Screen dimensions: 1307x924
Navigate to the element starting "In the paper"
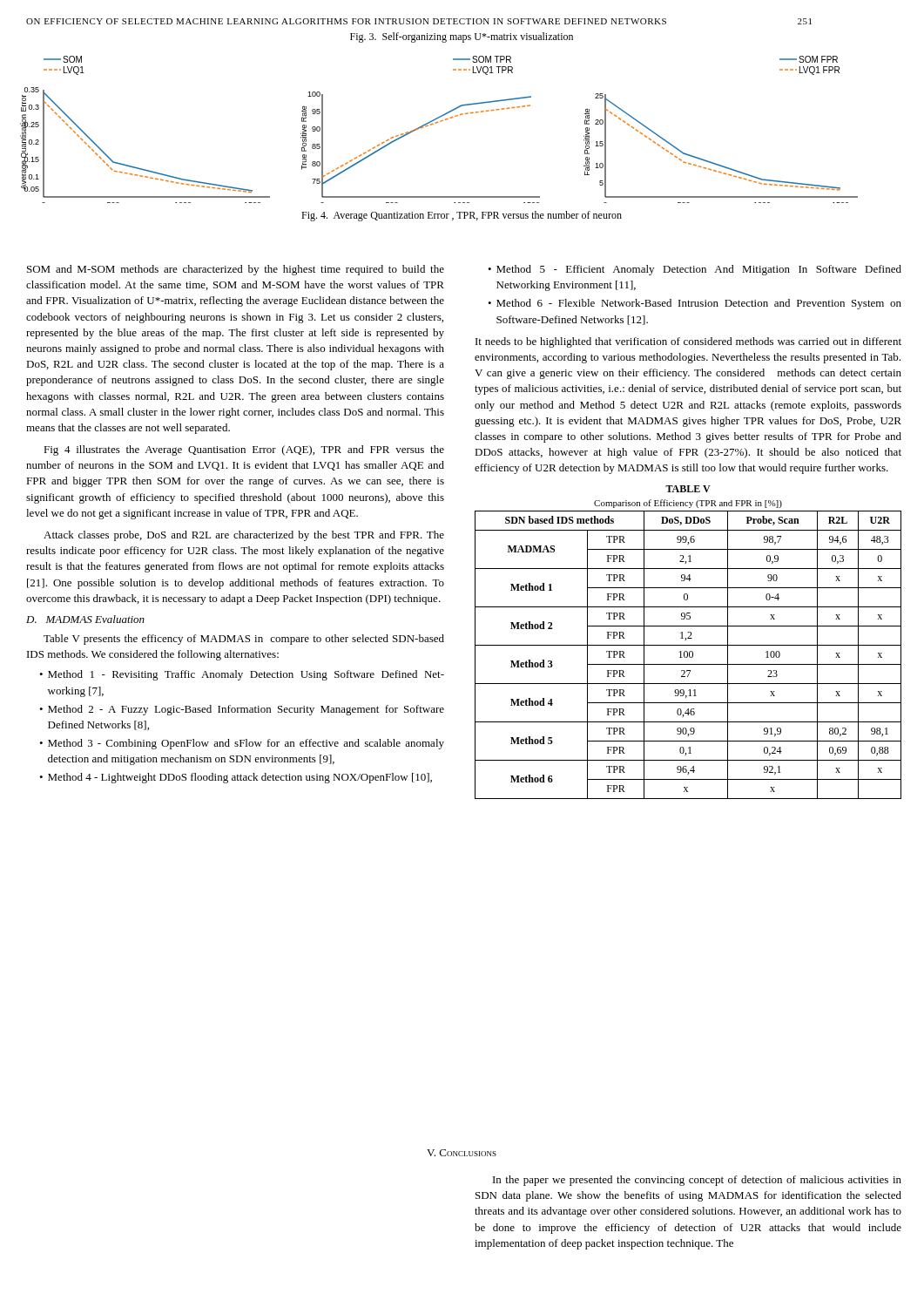coord(688,1211)
